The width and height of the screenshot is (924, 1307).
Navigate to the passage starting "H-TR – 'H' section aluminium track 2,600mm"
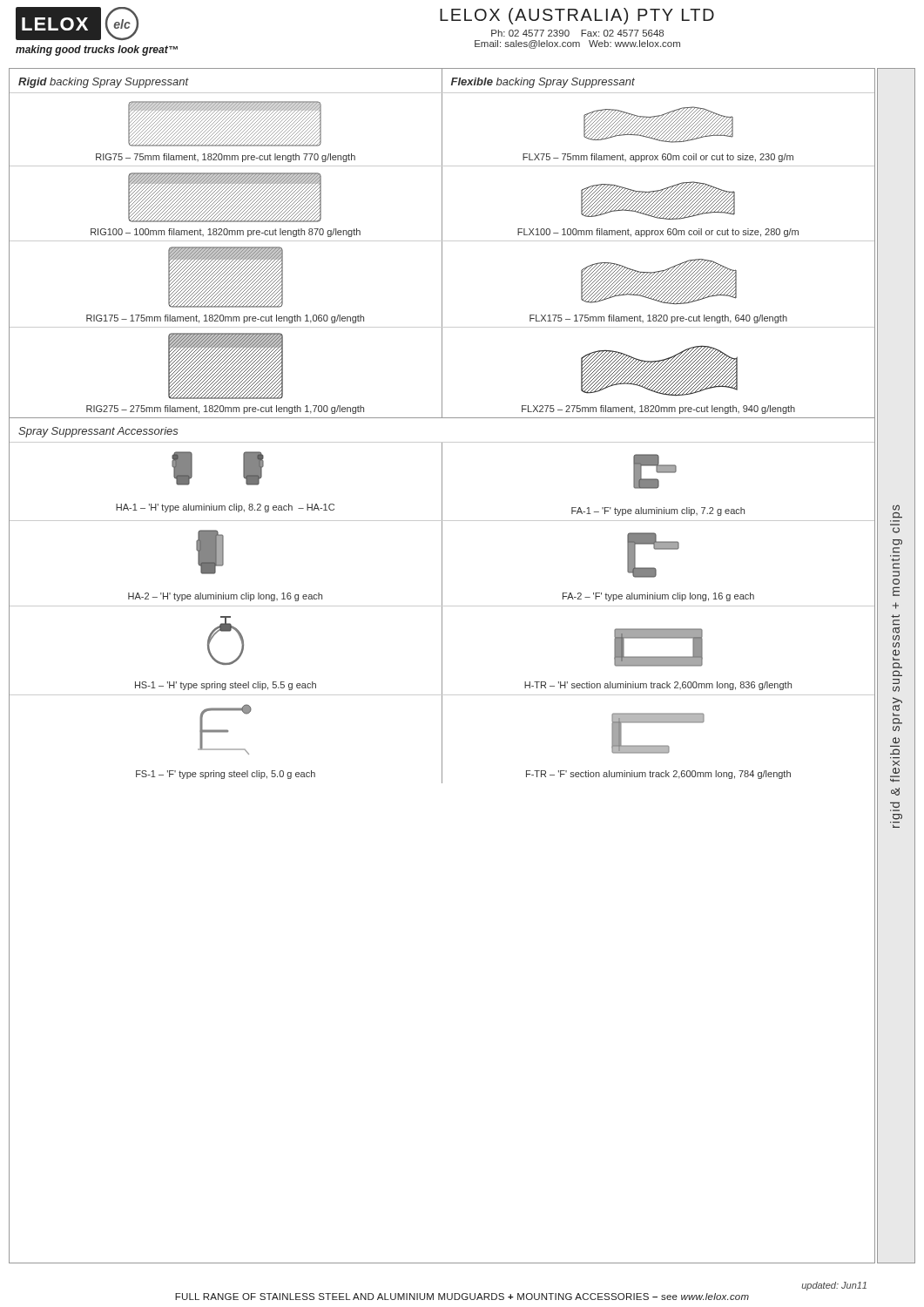click(658, 685)
